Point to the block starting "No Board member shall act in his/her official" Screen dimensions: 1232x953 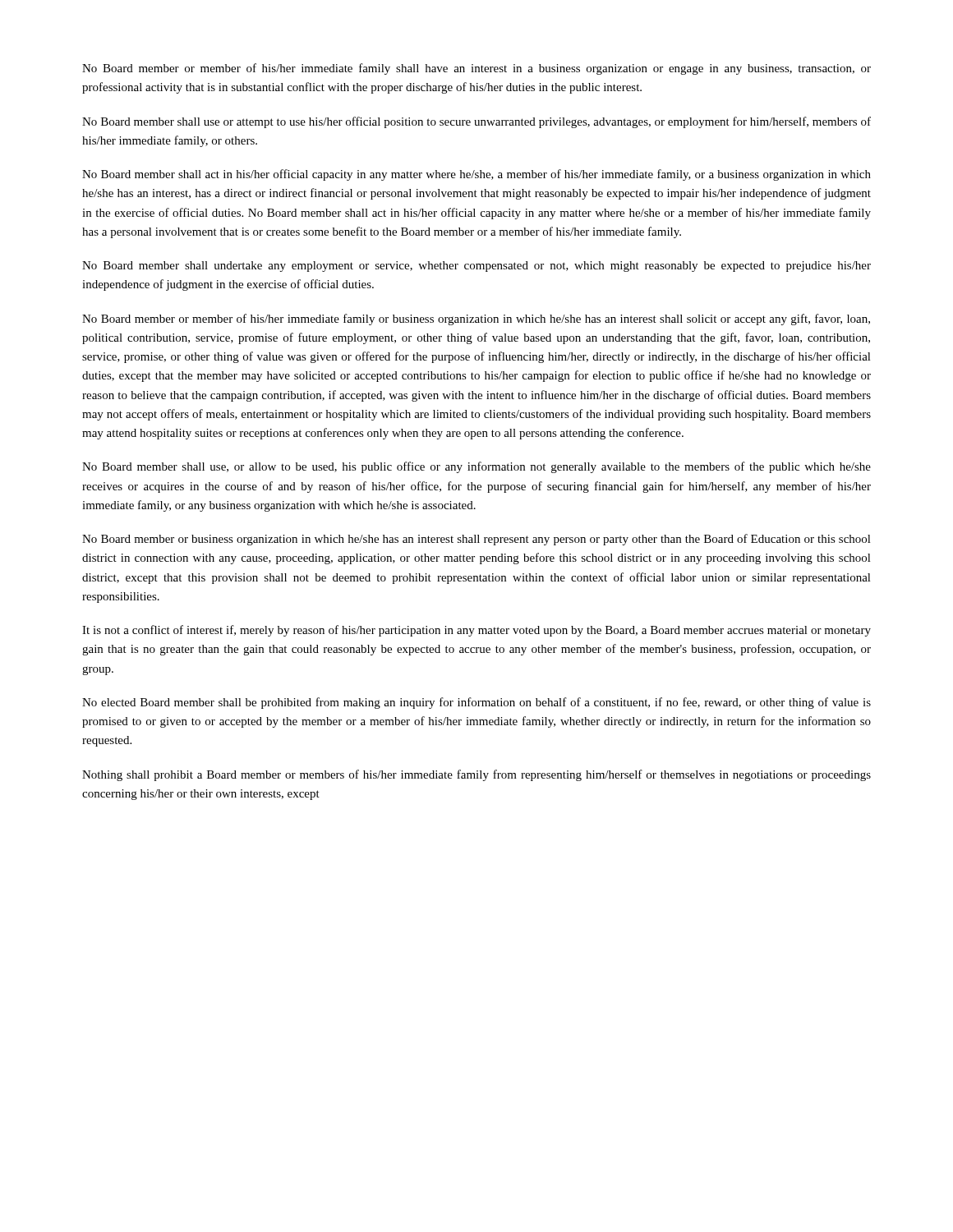tap(476, 203)
